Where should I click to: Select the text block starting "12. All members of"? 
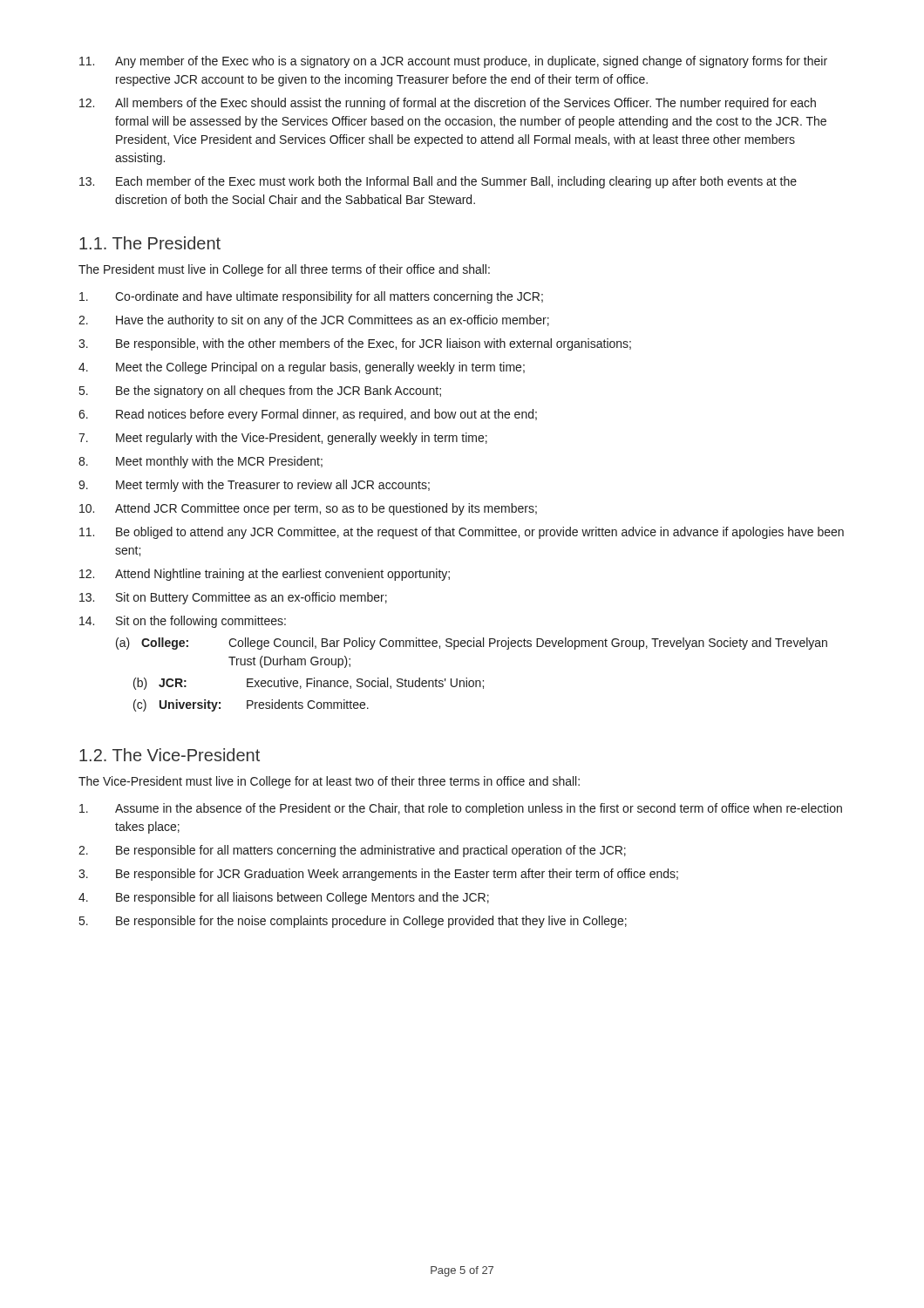[462, 131]
